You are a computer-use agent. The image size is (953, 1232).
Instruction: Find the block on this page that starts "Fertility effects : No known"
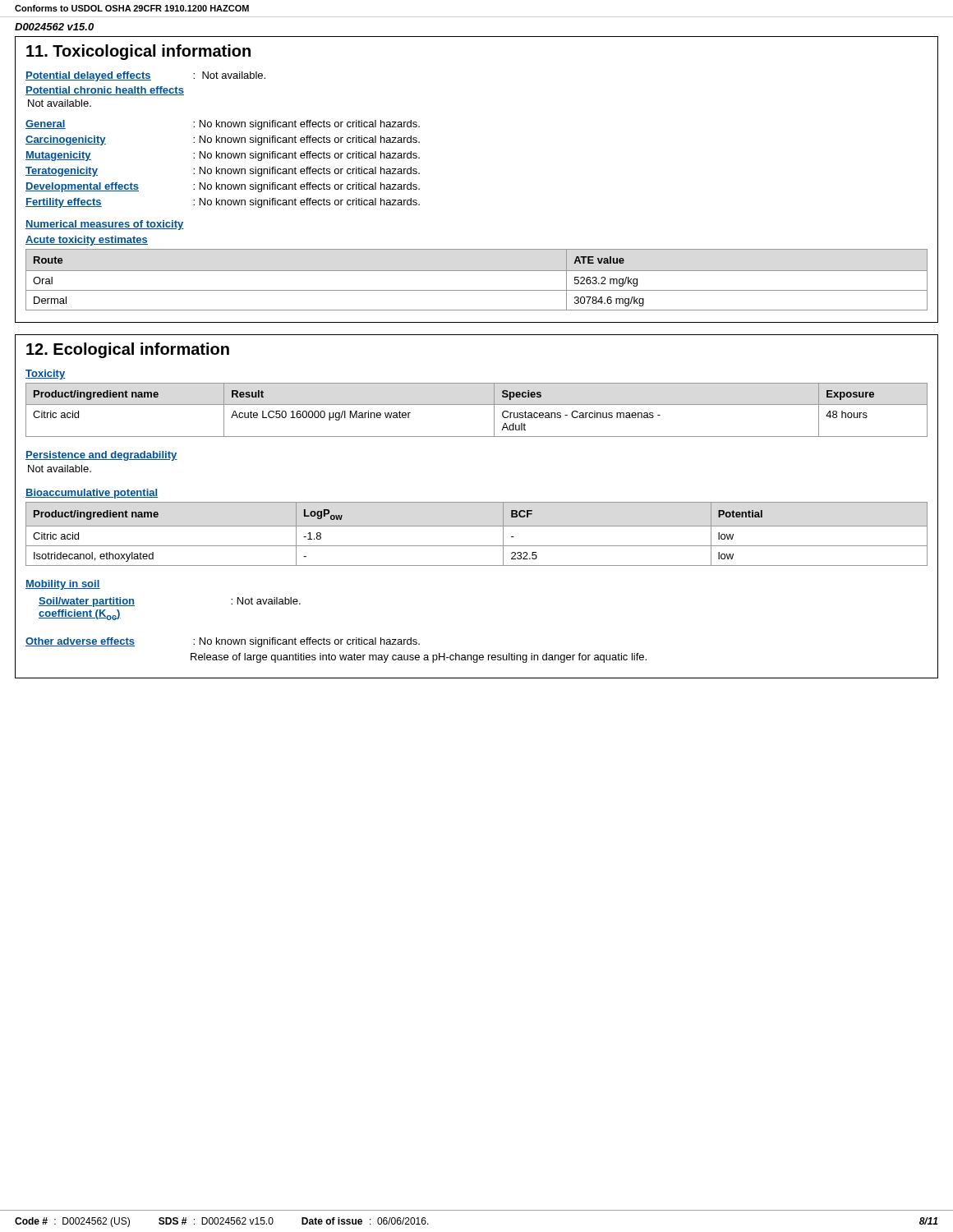[x=223, y=202]
